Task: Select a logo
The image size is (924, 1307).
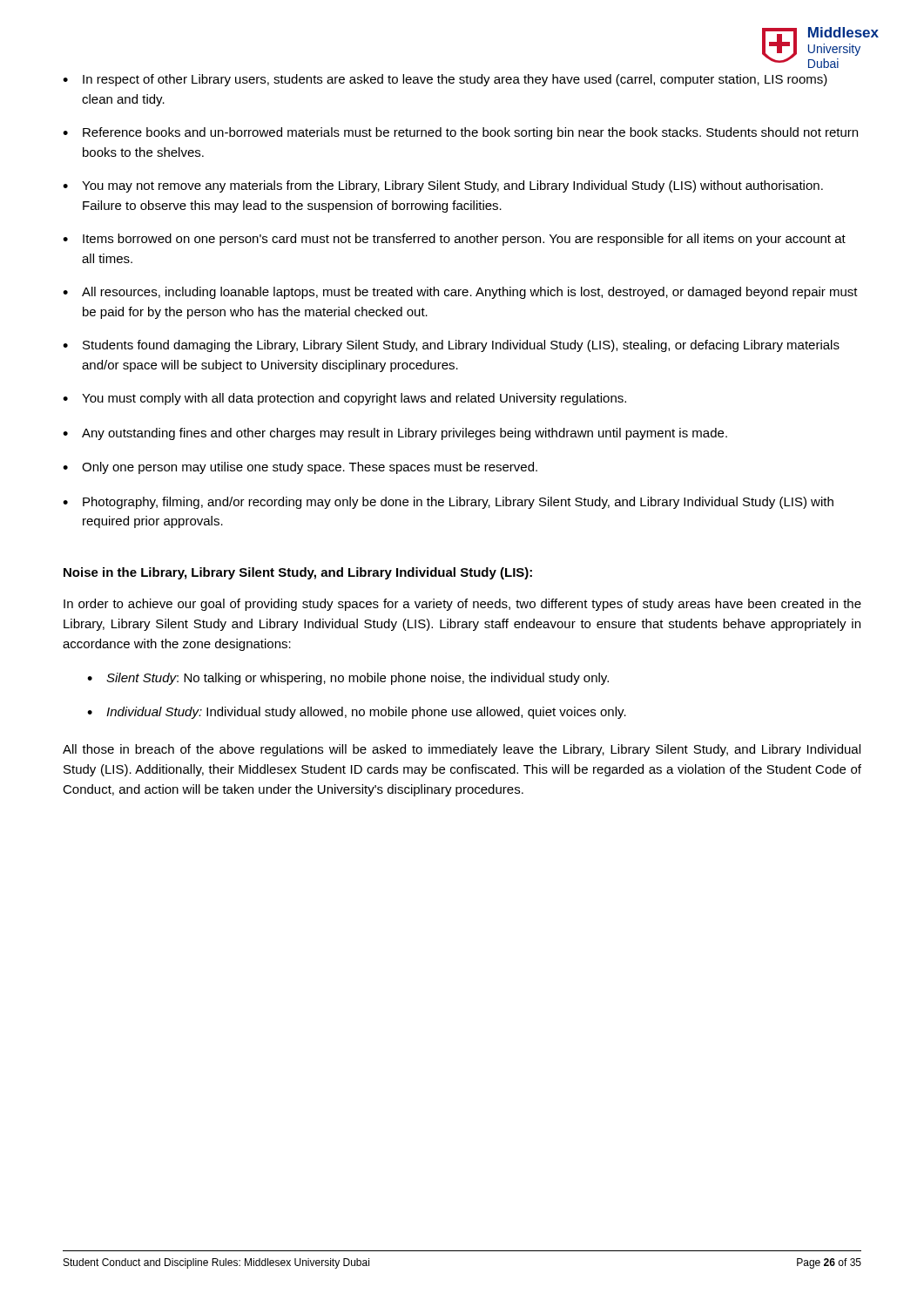Action: click(x=819, y=48)
